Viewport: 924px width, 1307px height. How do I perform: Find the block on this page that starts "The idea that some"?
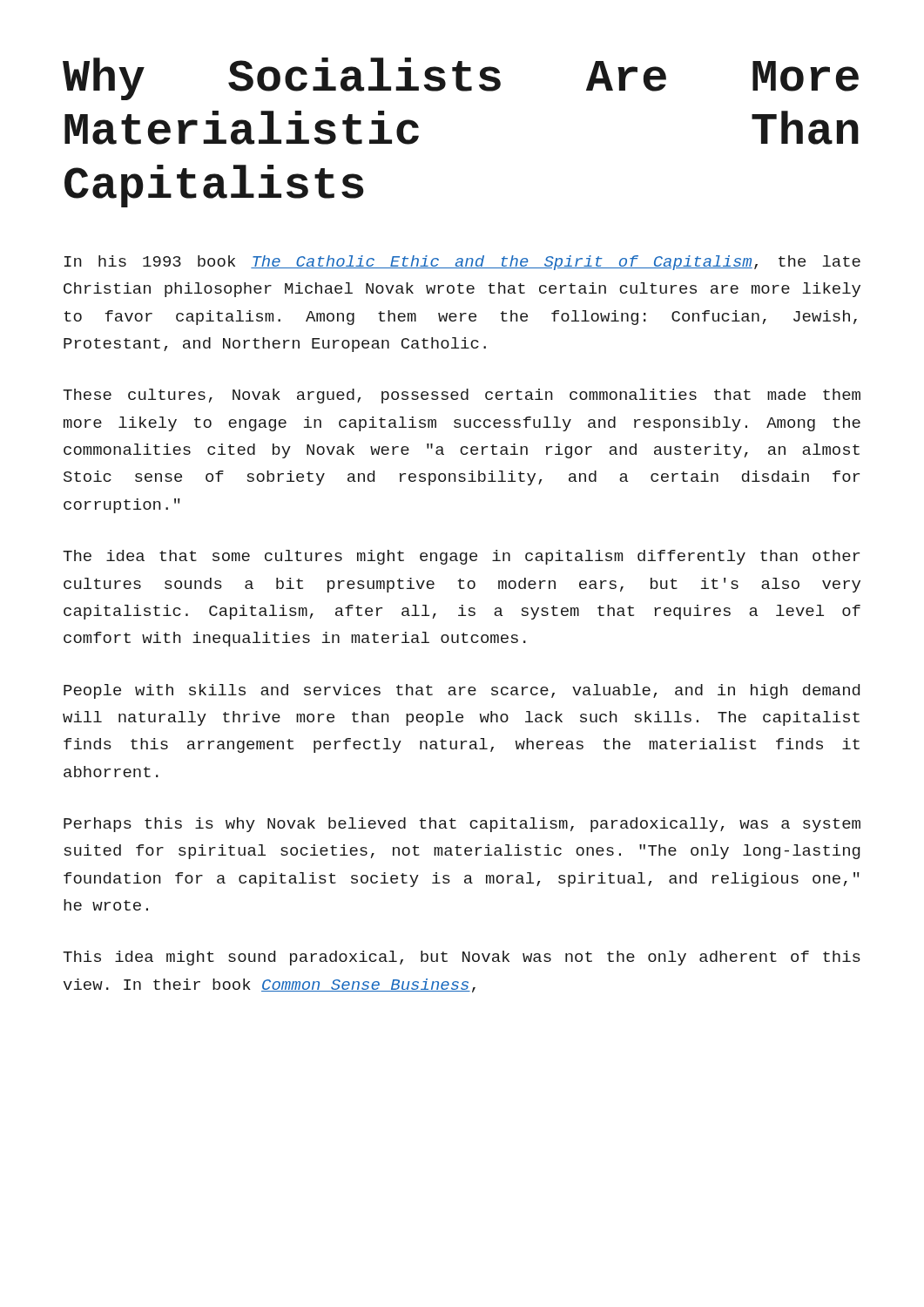(462, 598)
